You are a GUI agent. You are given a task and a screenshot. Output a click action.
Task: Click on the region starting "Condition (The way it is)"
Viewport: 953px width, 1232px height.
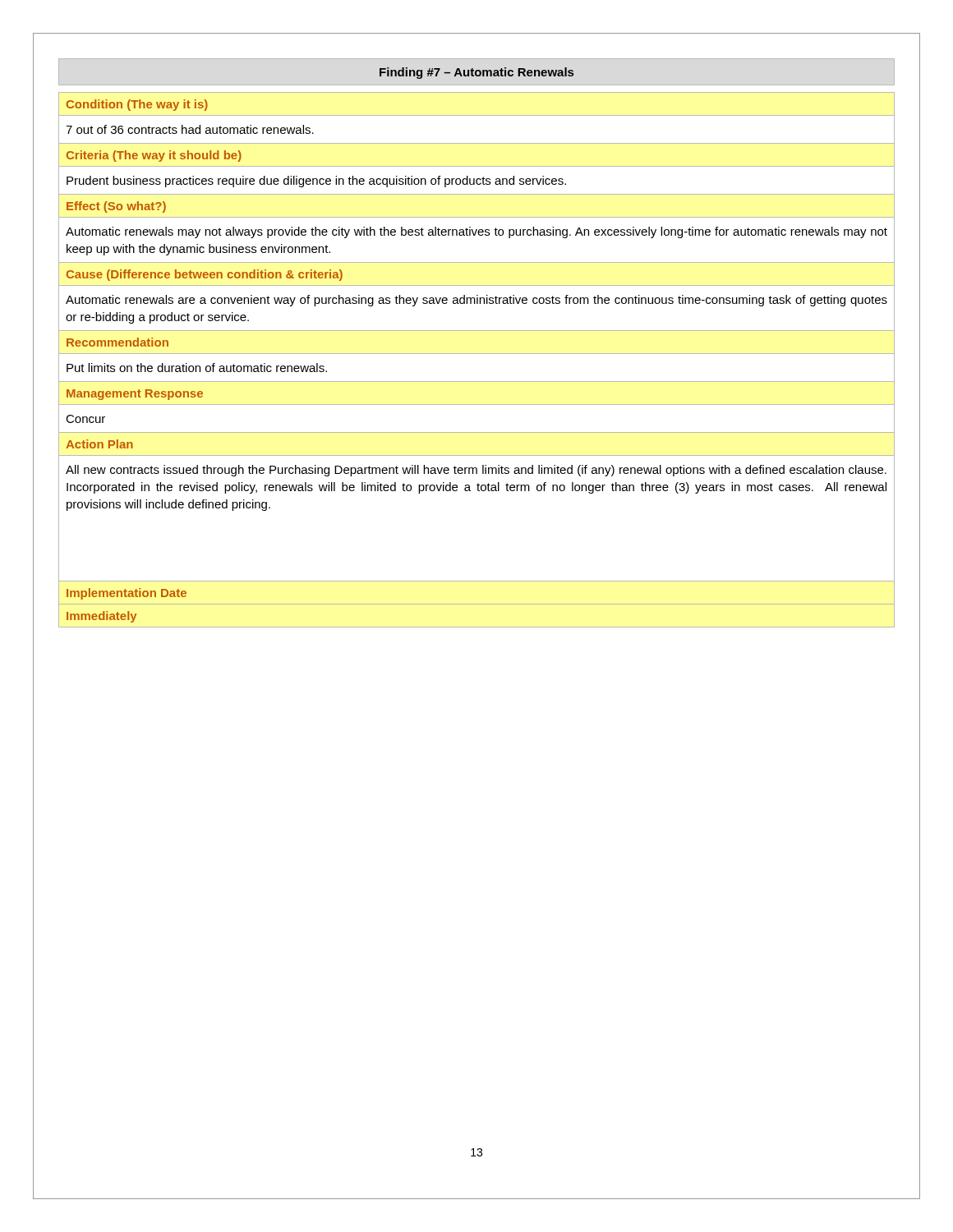click(476, 104)
